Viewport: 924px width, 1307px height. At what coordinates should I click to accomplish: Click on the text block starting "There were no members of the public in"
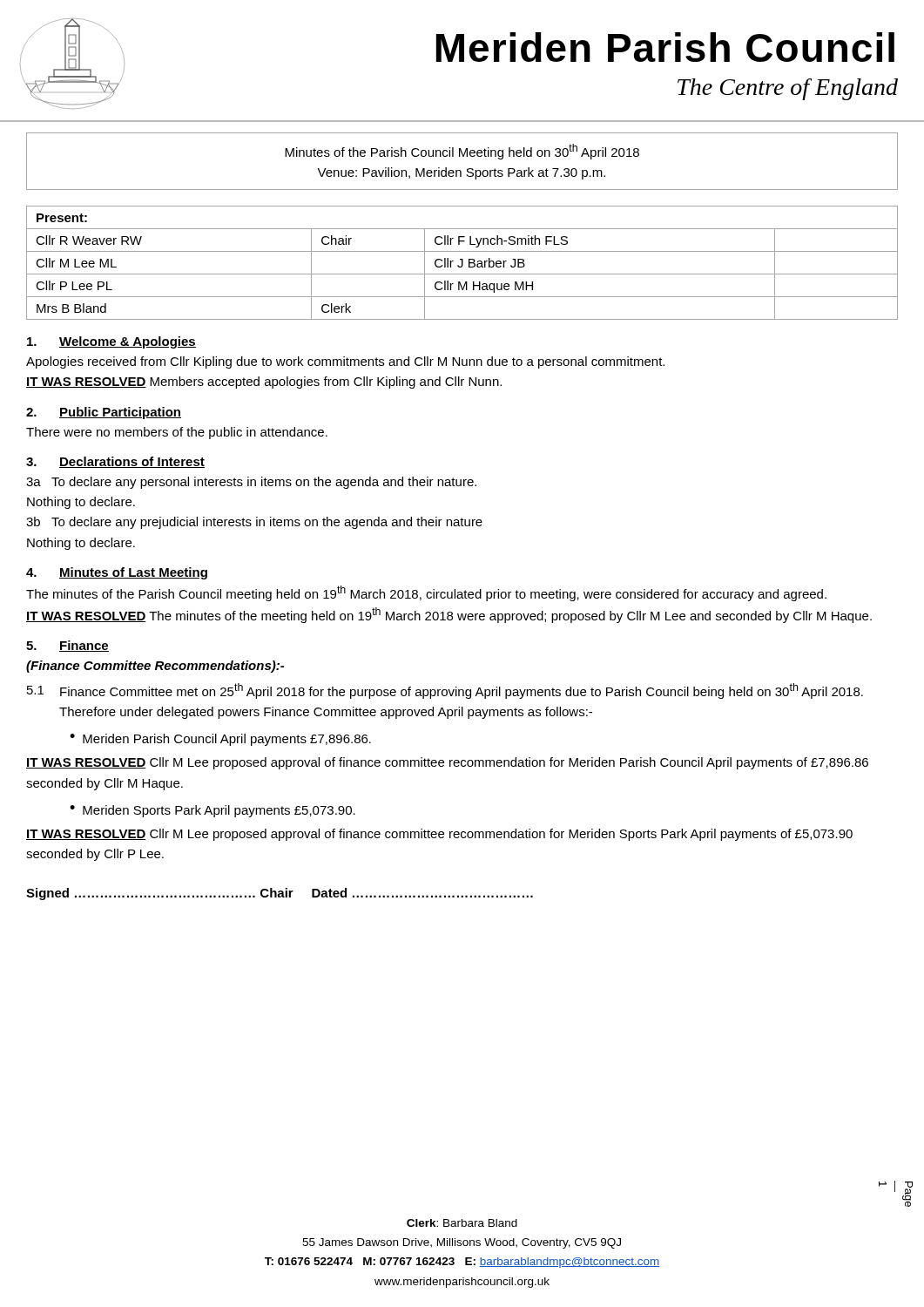coord(177,431)
